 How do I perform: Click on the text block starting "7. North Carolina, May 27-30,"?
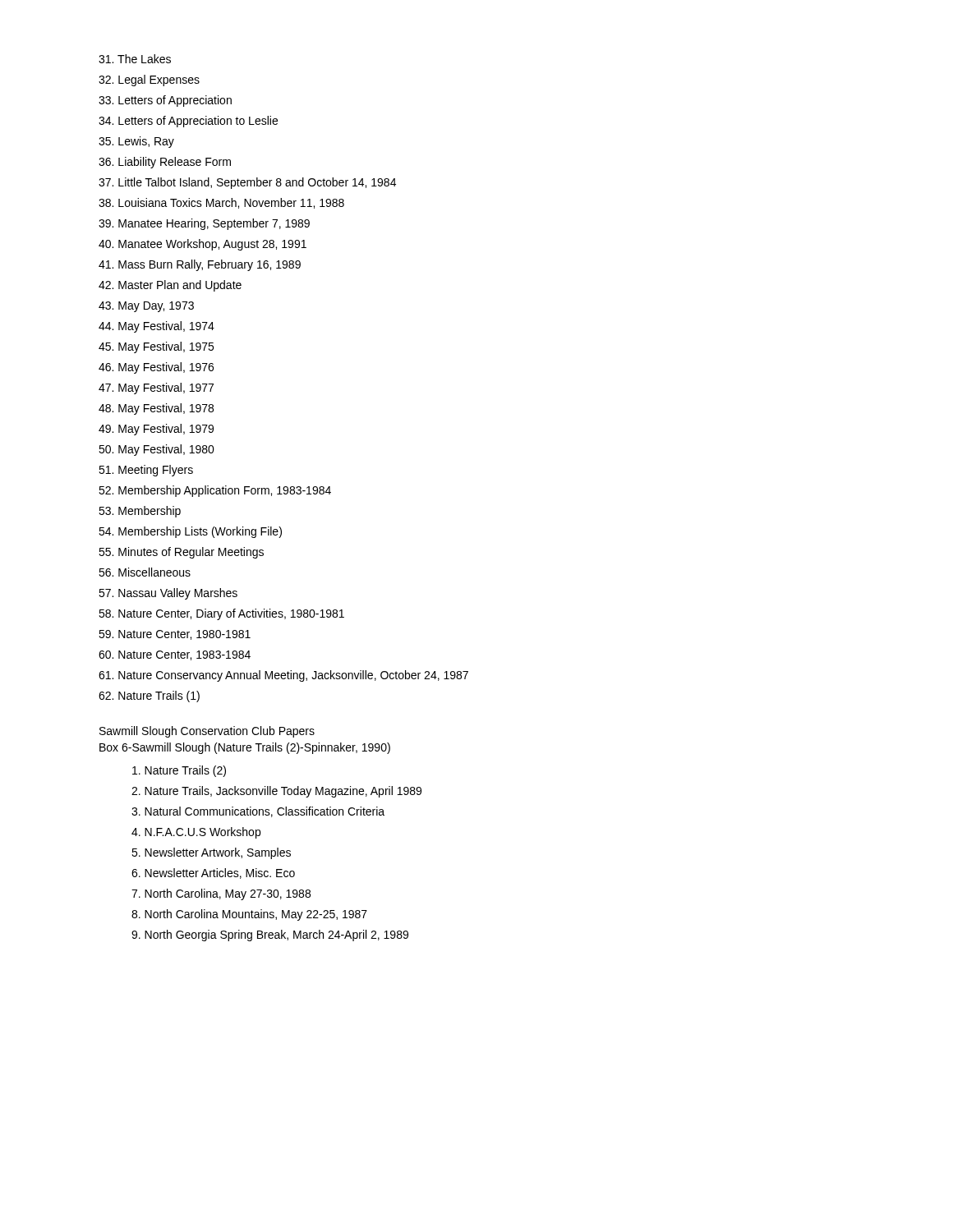[x=221, y=894]
